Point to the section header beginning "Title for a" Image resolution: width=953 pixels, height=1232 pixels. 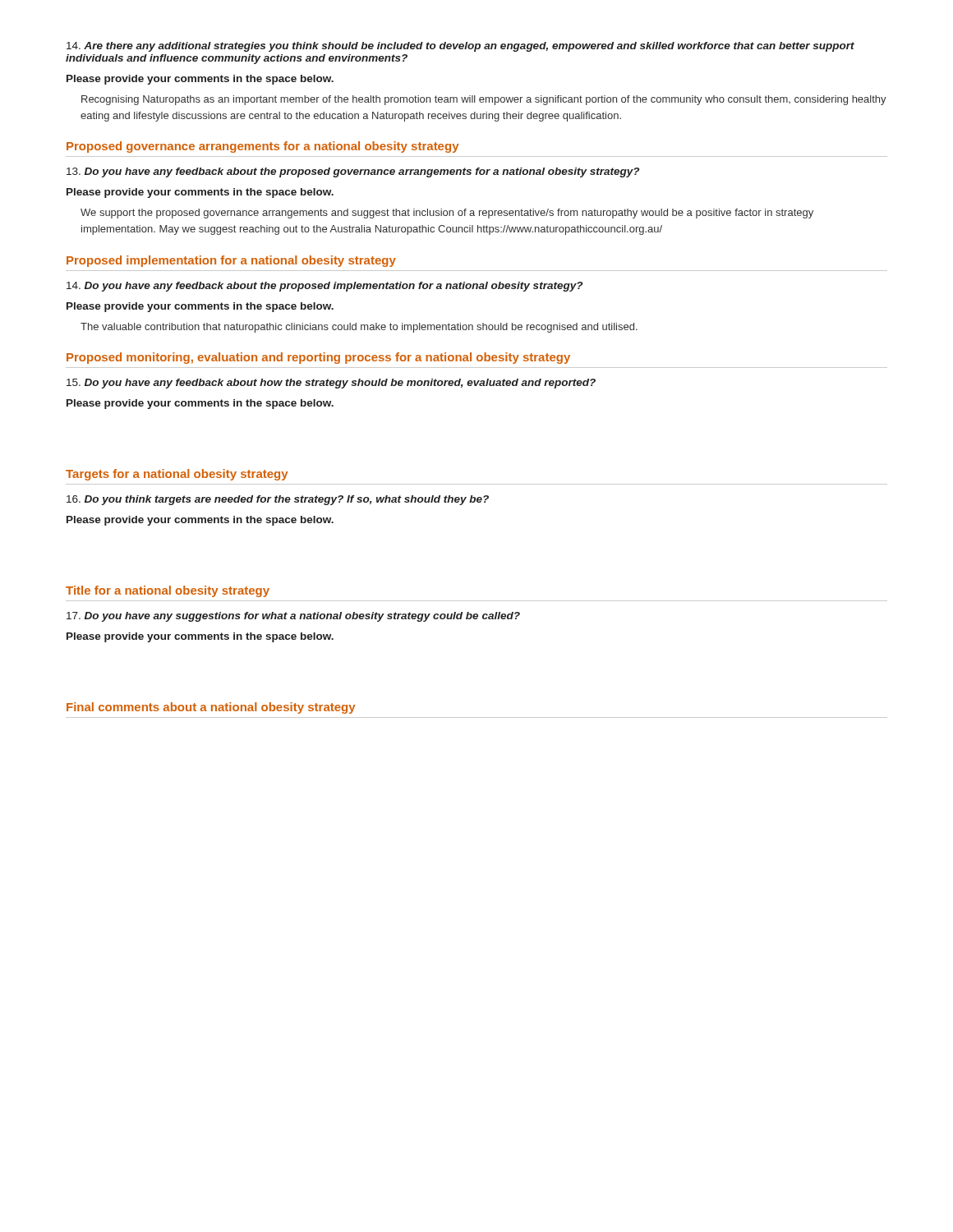click(476, 592)
